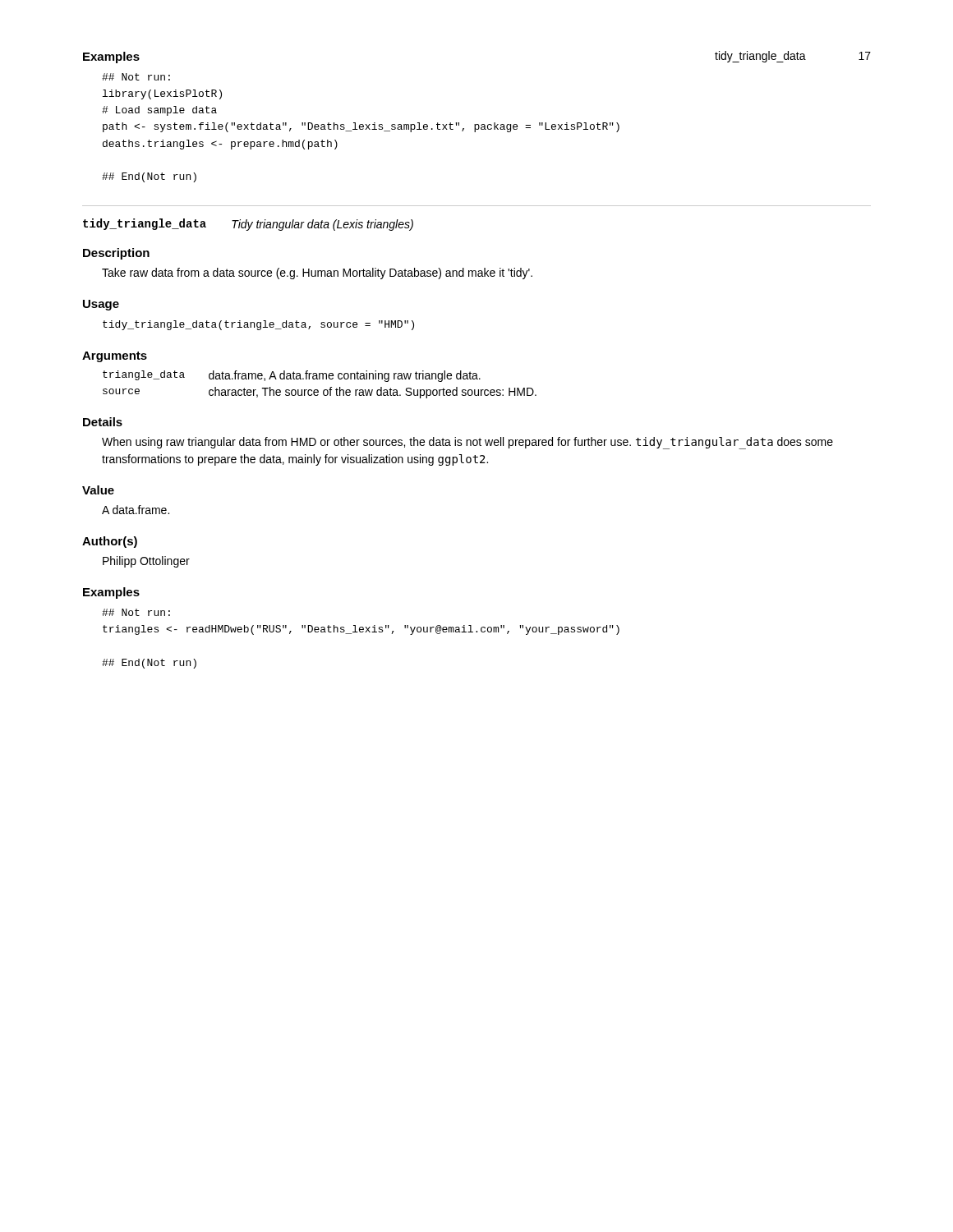Find the section header on this page that starts "tidy_triangle_data Tidy triangular data"
Image resolution: width=953 pixels, height=1232 pixels.
[248, 225]
